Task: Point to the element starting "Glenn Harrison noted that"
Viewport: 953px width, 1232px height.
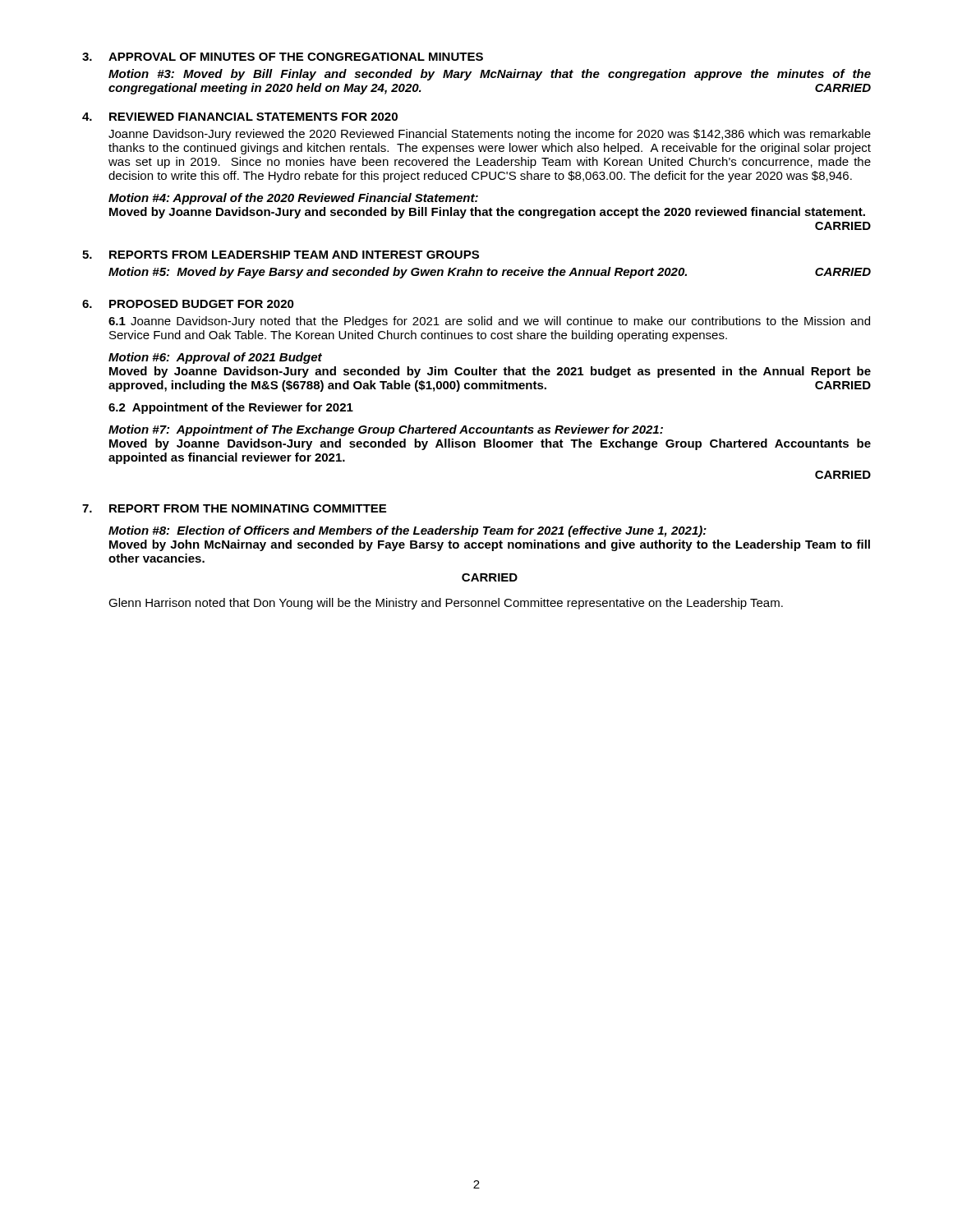Action: 446,602
